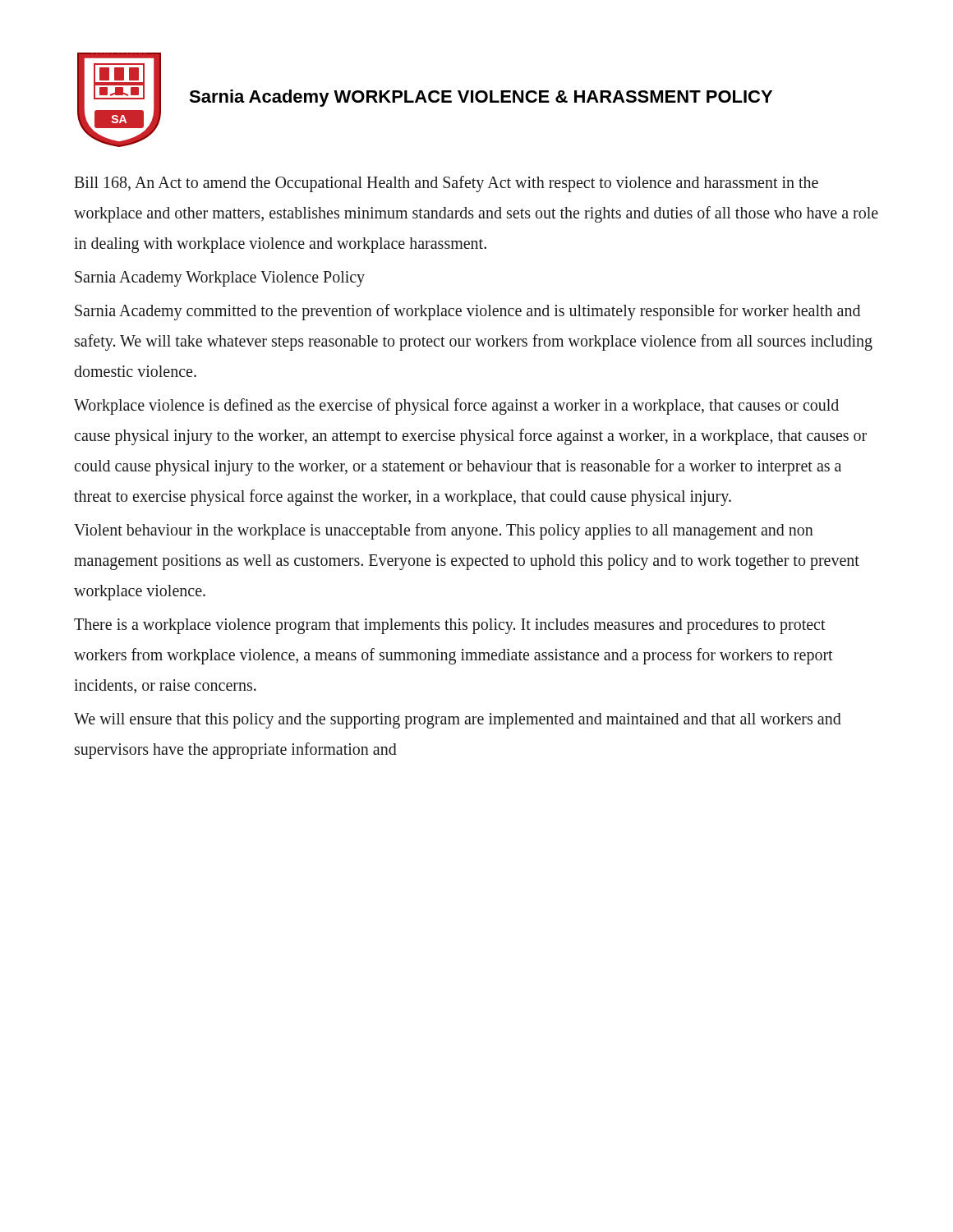Click on the passage starting "Sarnia Academy Workplace"
The height and width of the screenshot is (1232, 953).
pos(219,277)
